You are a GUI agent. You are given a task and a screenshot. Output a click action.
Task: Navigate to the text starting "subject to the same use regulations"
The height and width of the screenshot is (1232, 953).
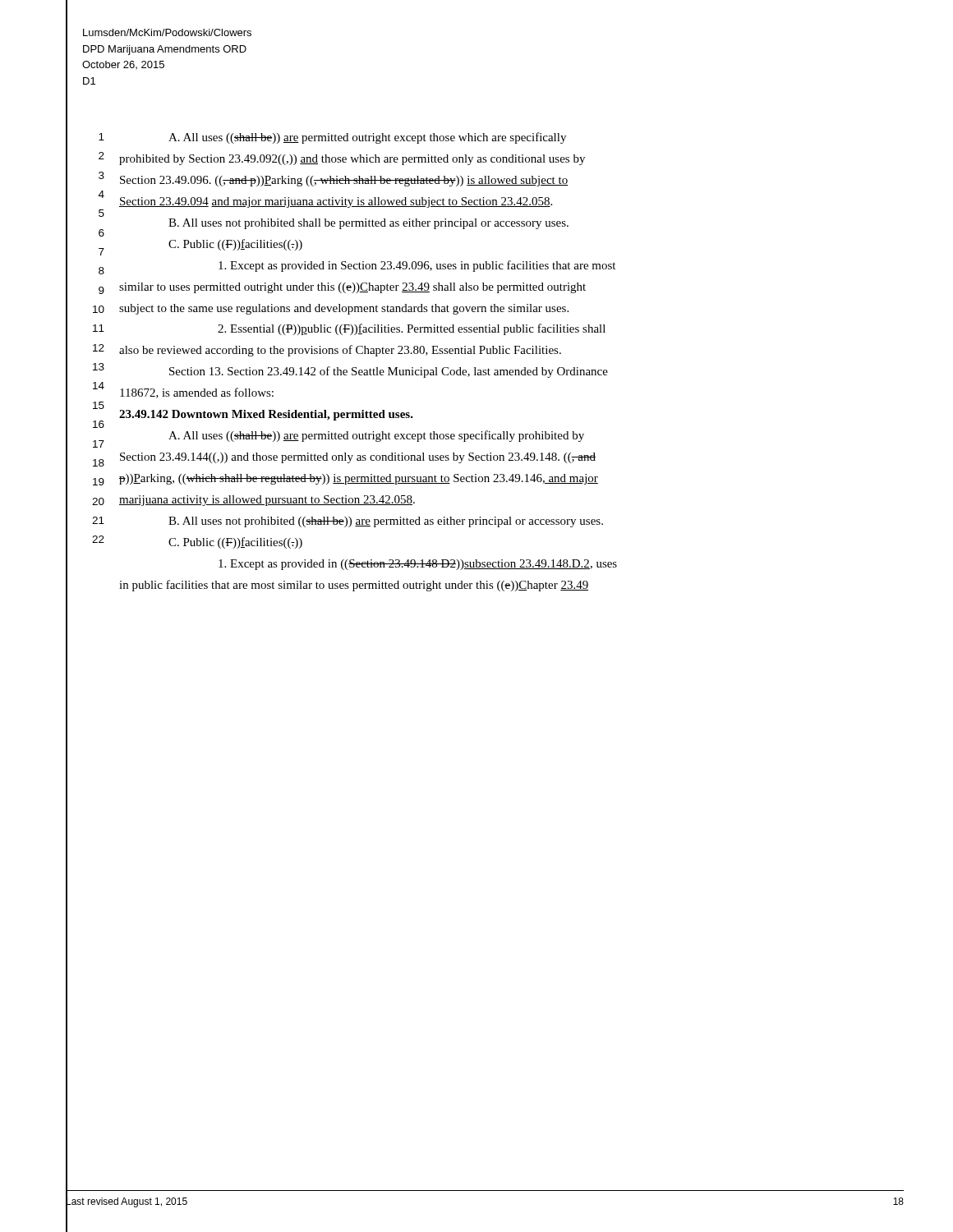pyautogui.click(x=344, y=308)
